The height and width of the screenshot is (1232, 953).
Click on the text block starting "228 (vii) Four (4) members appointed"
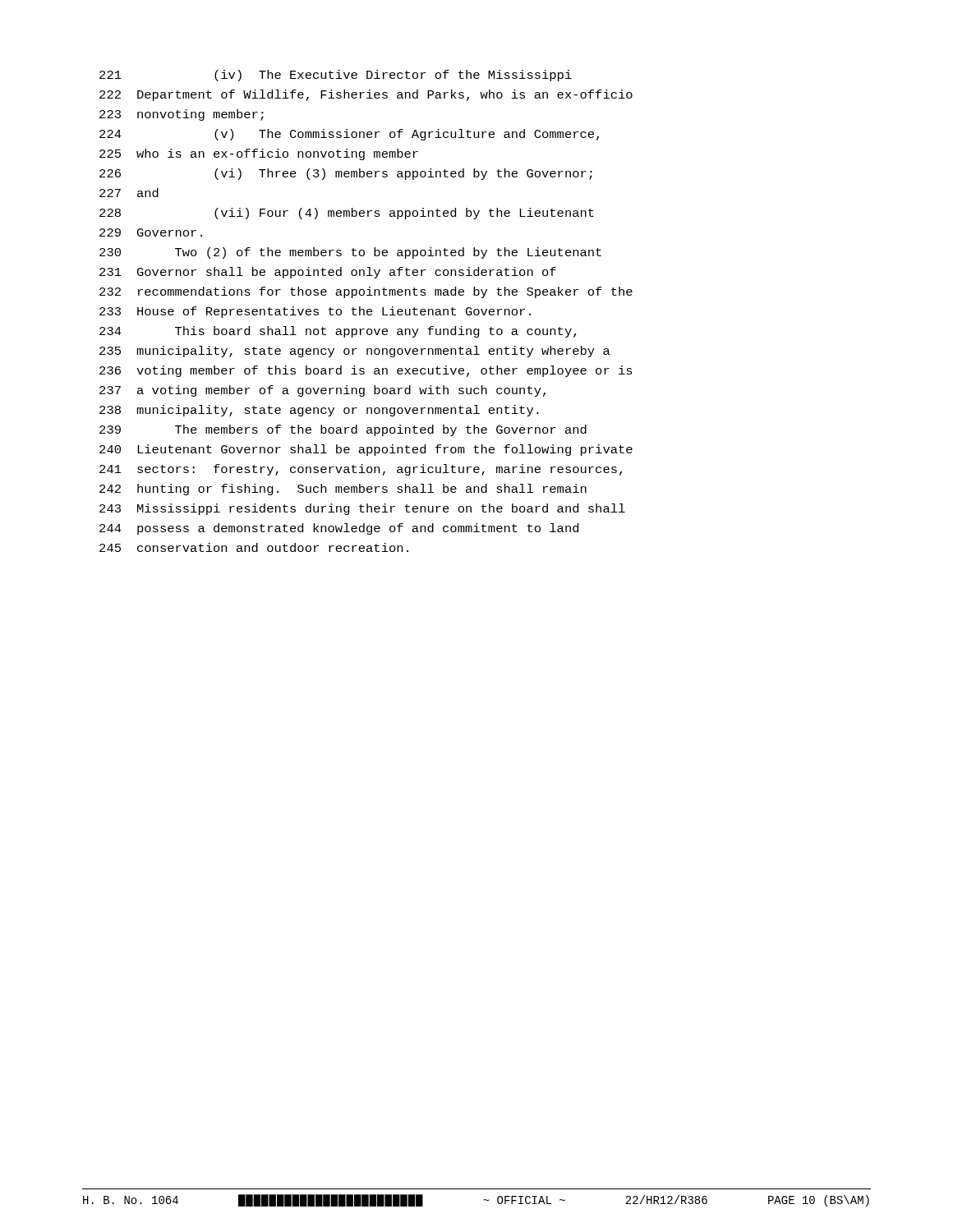tap(476, 214)
